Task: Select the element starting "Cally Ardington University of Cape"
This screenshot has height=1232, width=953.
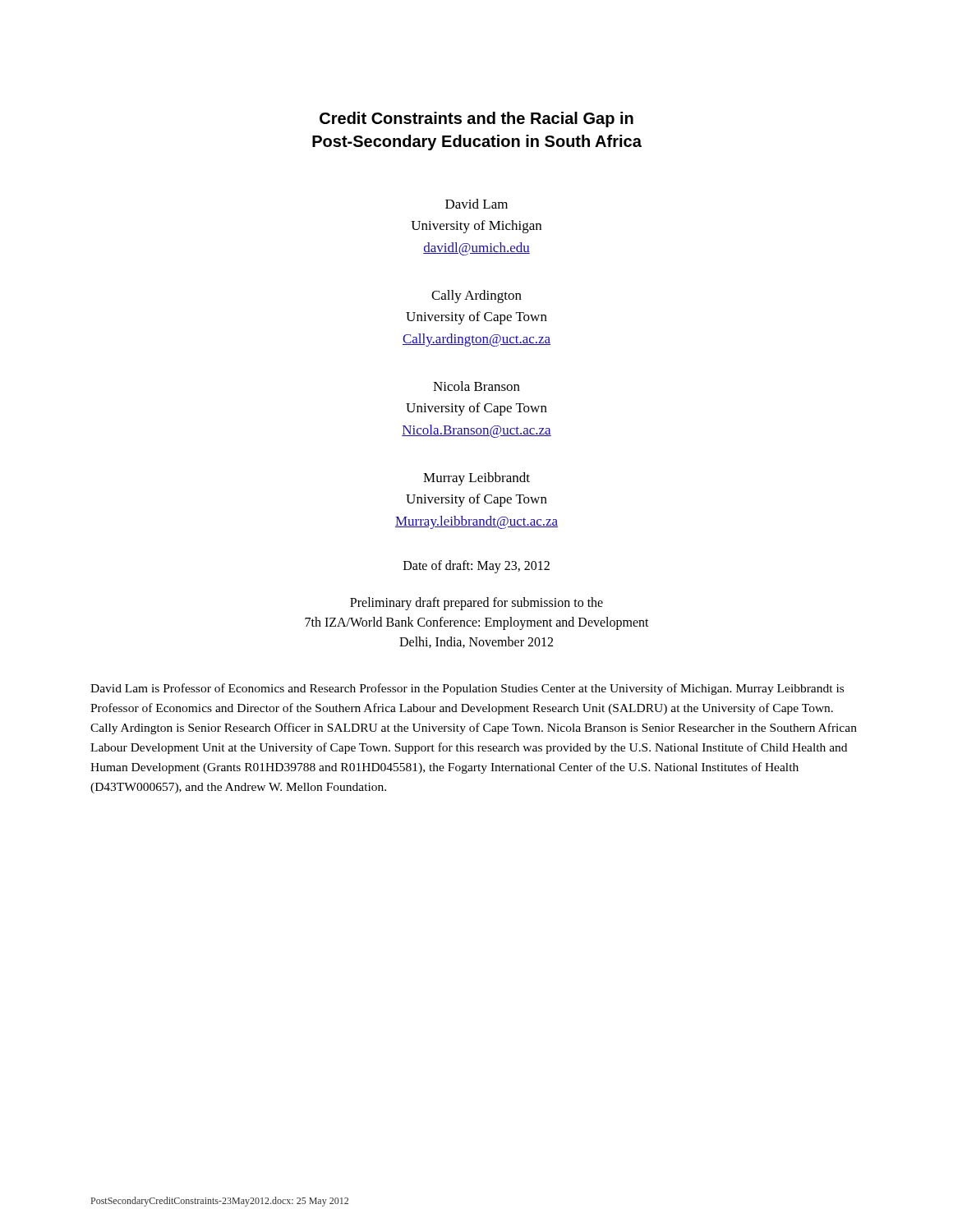Action: tap(476, 317)
